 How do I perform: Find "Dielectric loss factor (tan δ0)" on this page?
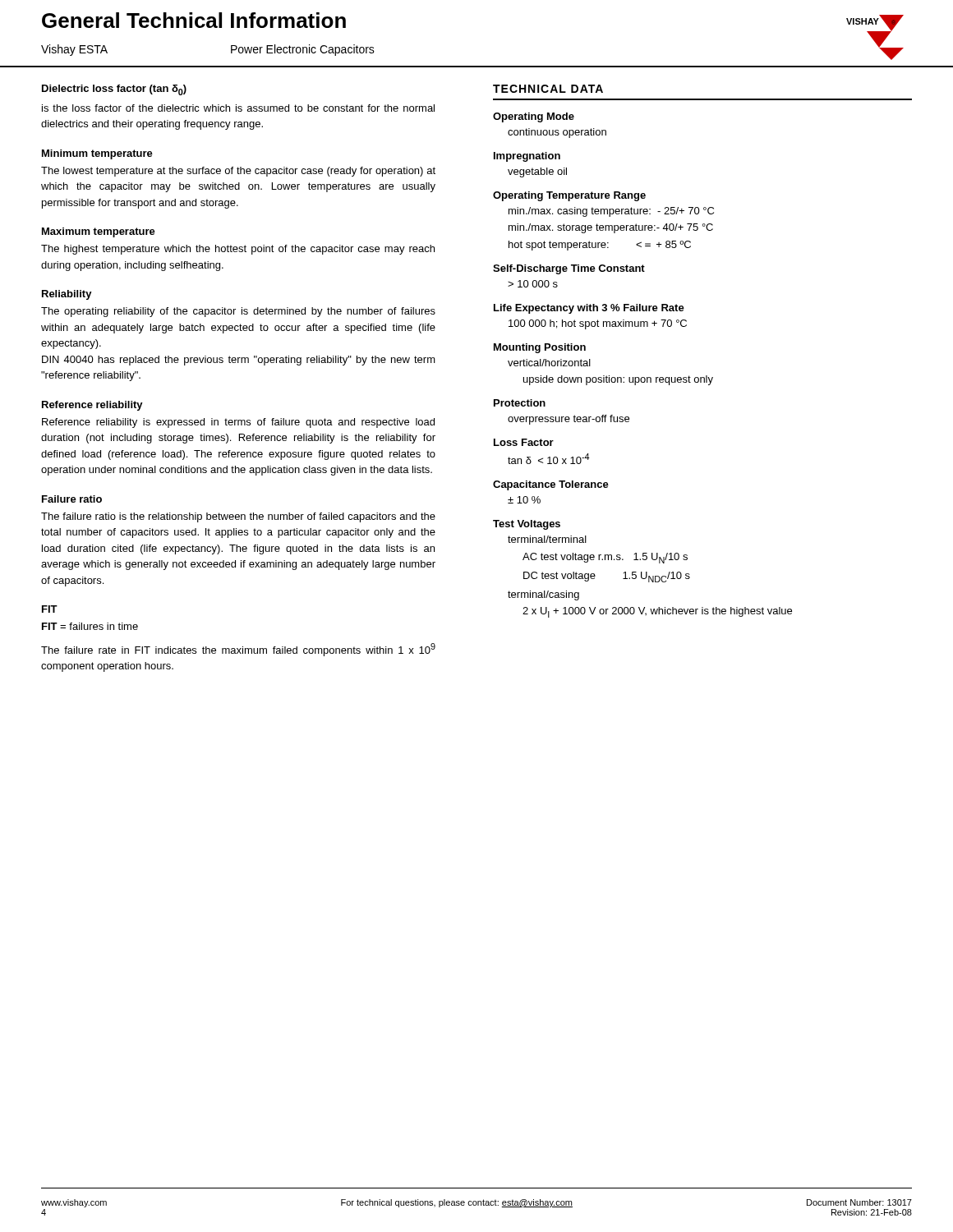pyautogui.click(x=114, y=89)
